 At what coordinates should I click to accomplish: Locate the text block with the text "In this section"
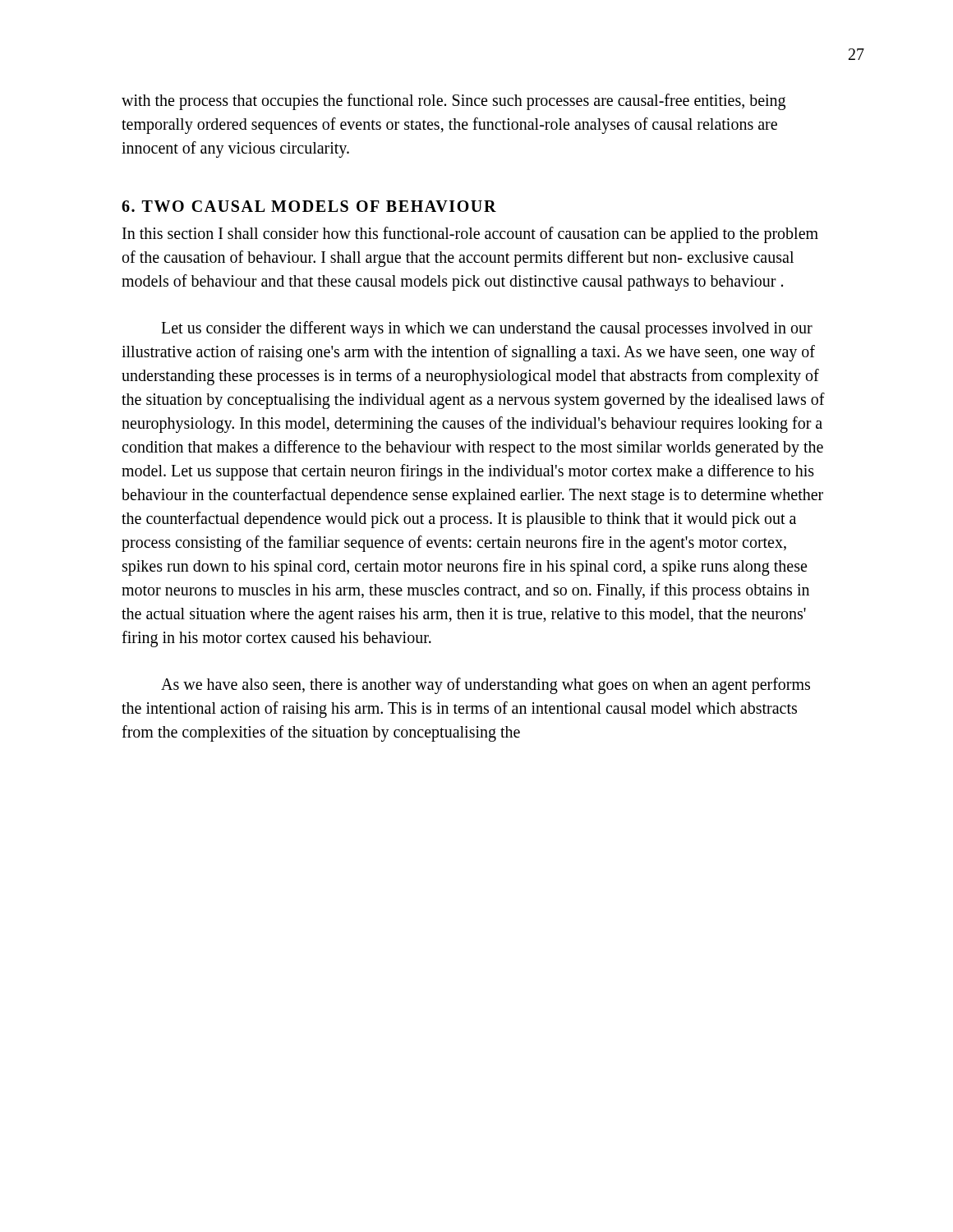470,257
